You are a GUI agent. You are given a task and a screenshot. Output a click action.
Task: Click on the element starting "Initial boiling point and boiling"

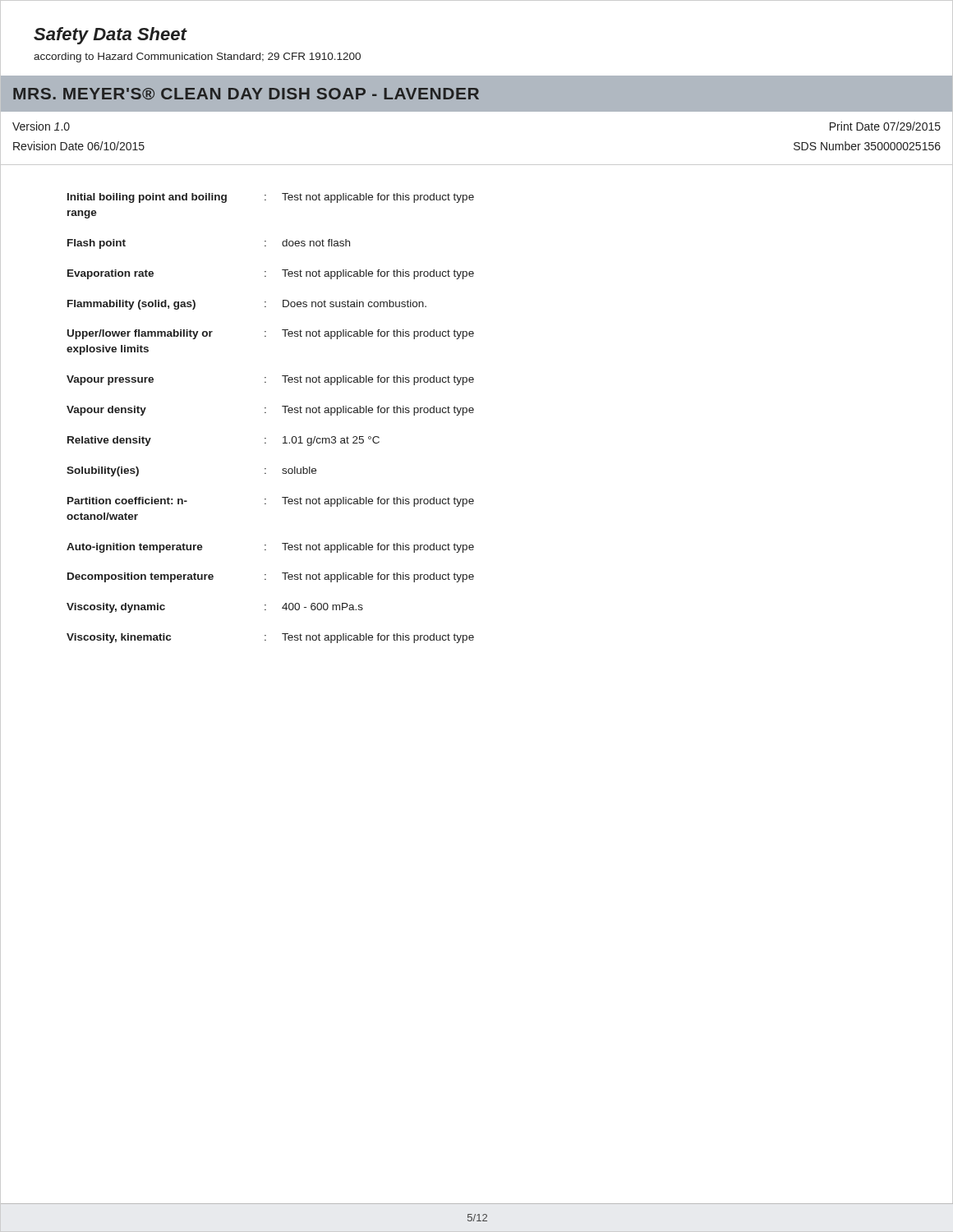pos(270,205)
